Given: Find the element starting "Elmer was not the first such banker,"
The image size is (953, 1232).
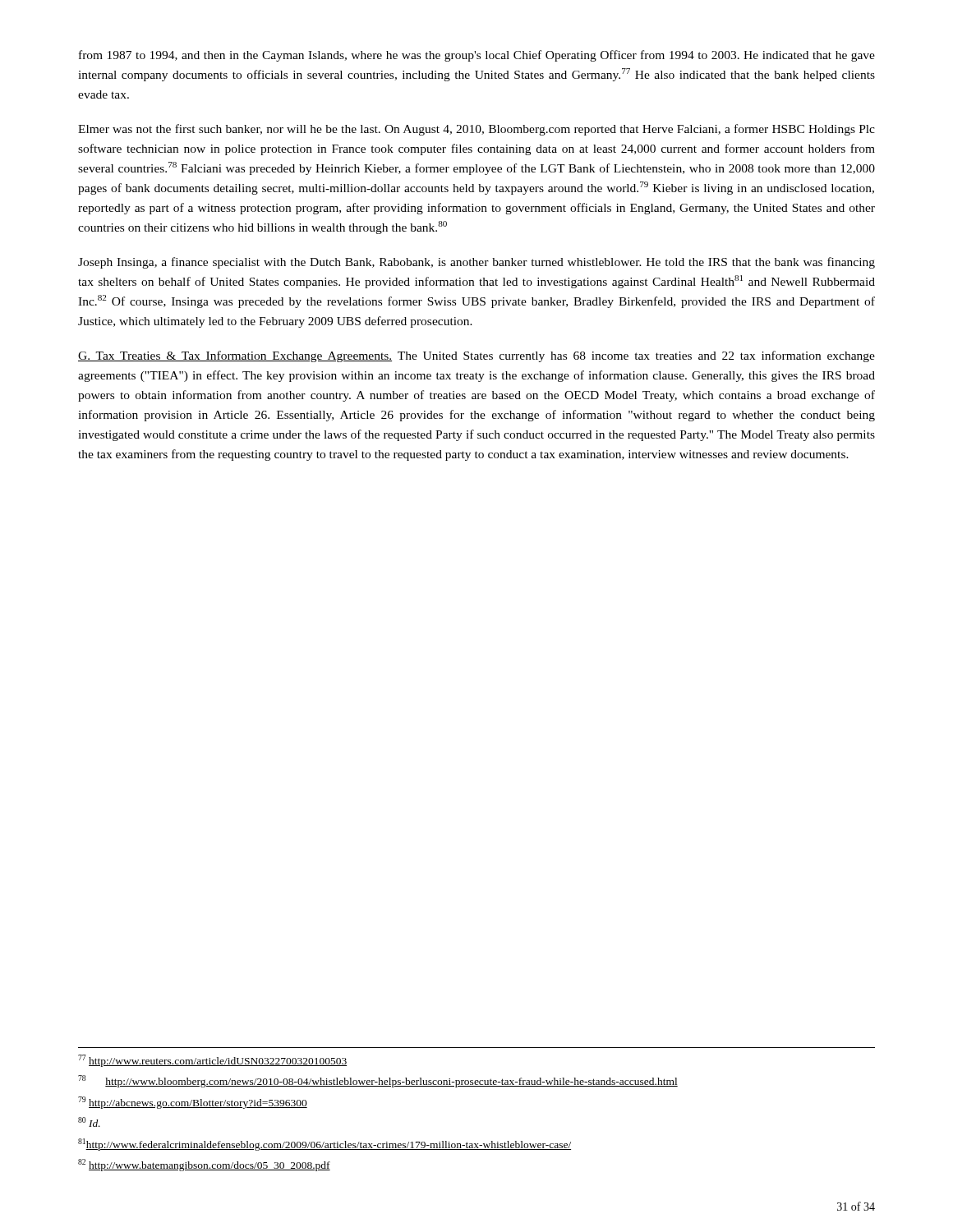Looking at the screenshot, I should 476,178.
